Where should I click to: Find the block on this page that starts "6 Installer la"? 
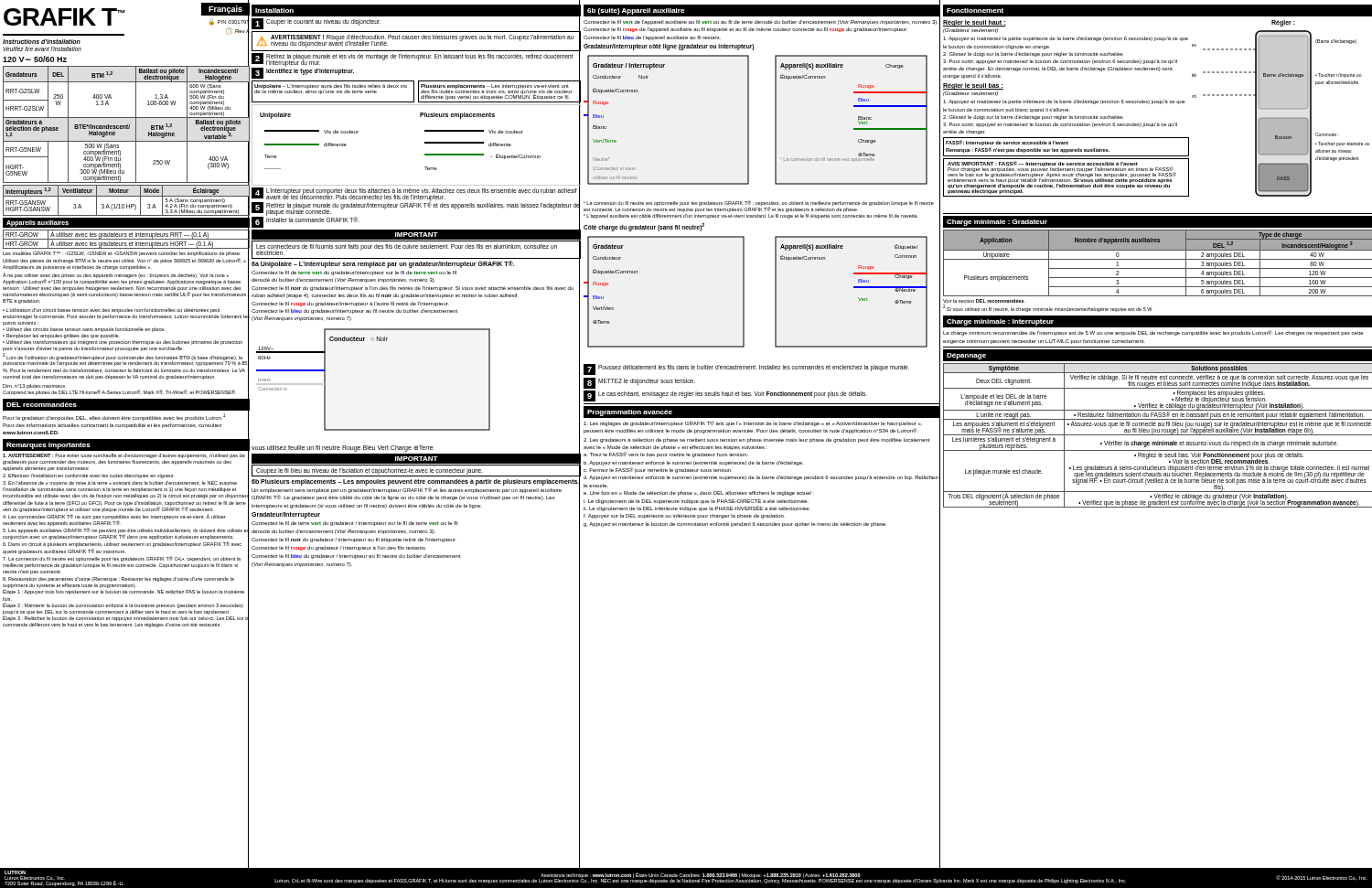[x=305, y=222]
